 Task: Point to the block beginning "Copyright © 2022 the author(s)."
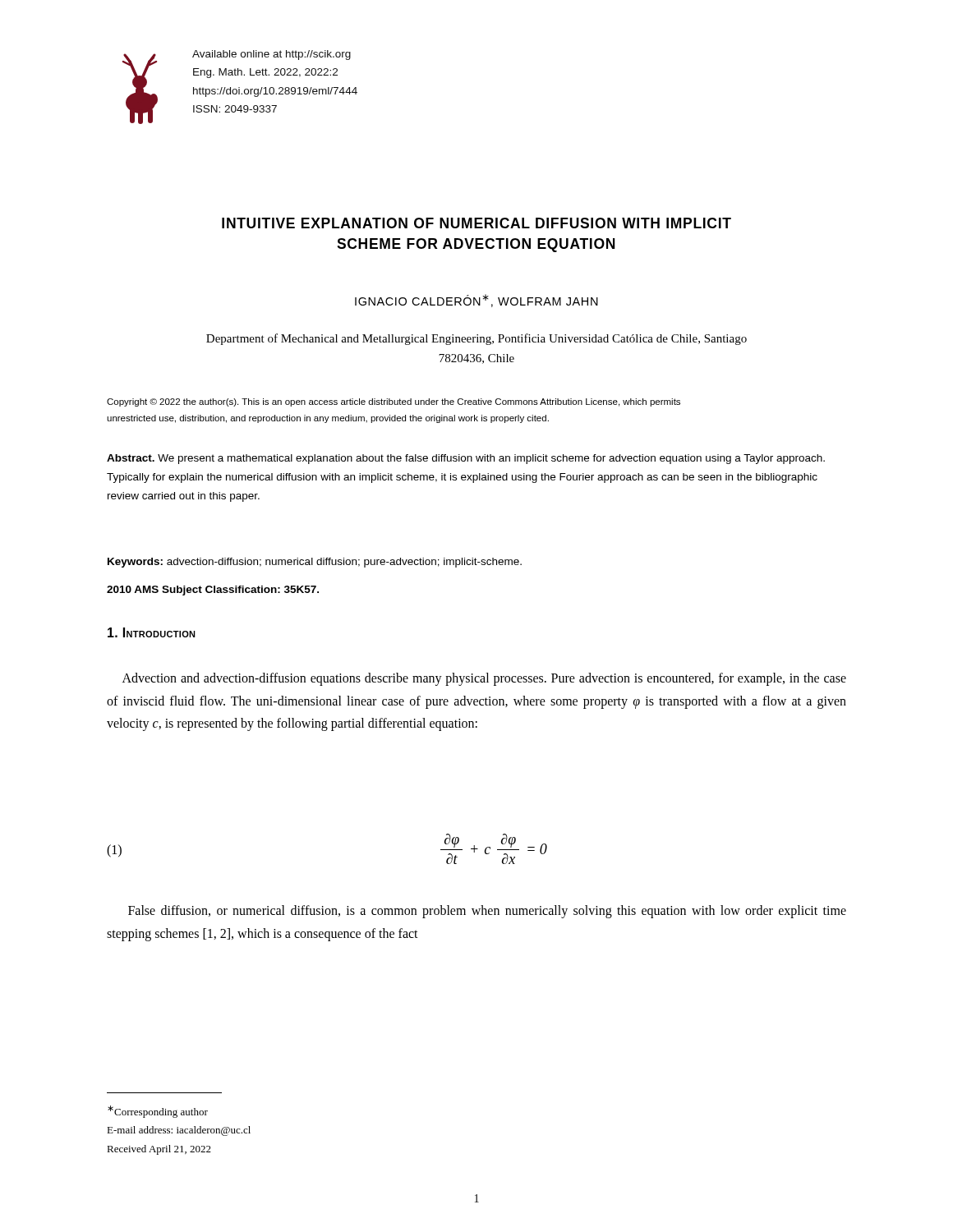coord(394,410)
